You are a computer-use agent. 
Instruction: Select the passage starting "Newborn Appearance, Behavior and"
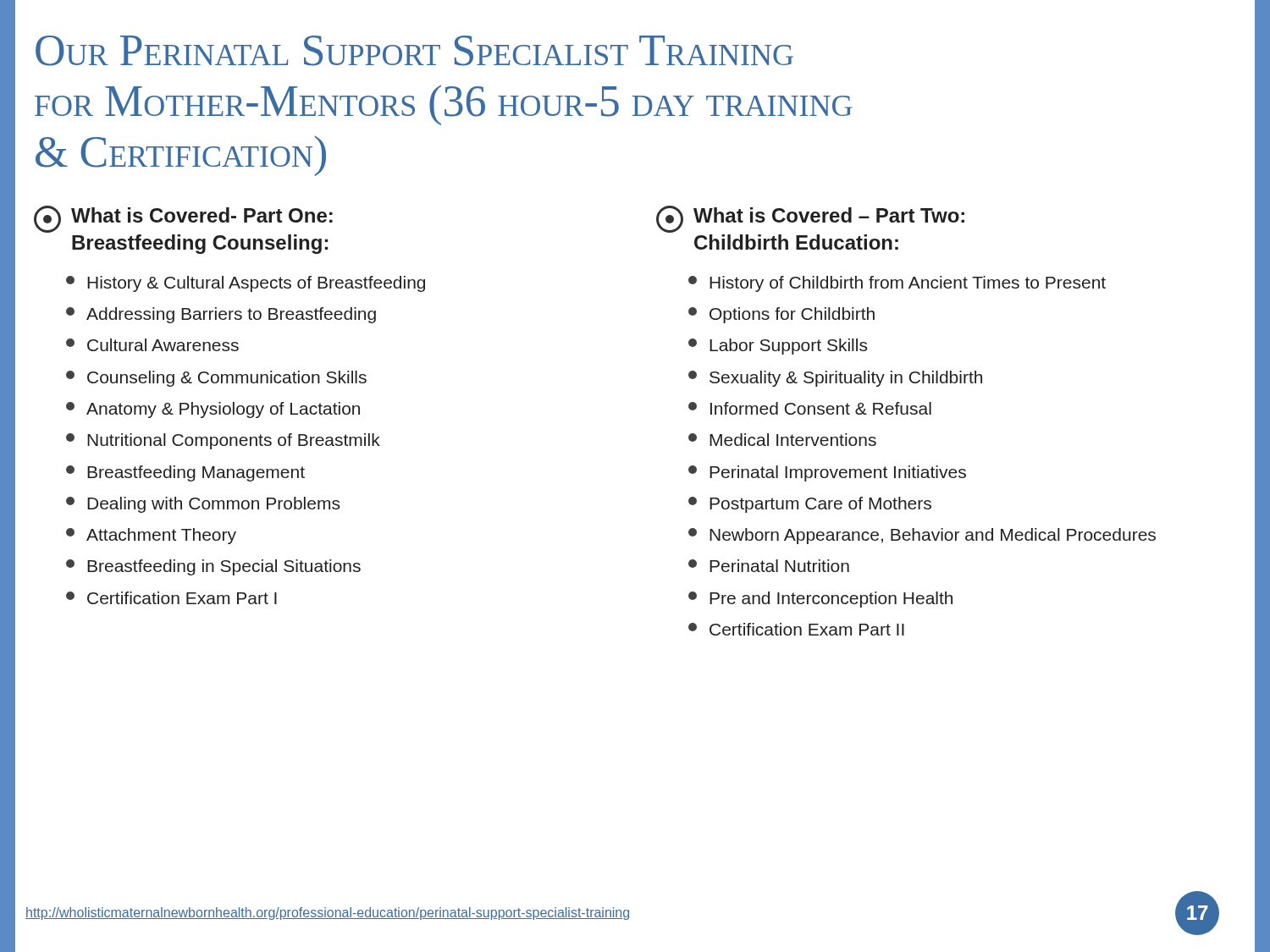[922, 535]
